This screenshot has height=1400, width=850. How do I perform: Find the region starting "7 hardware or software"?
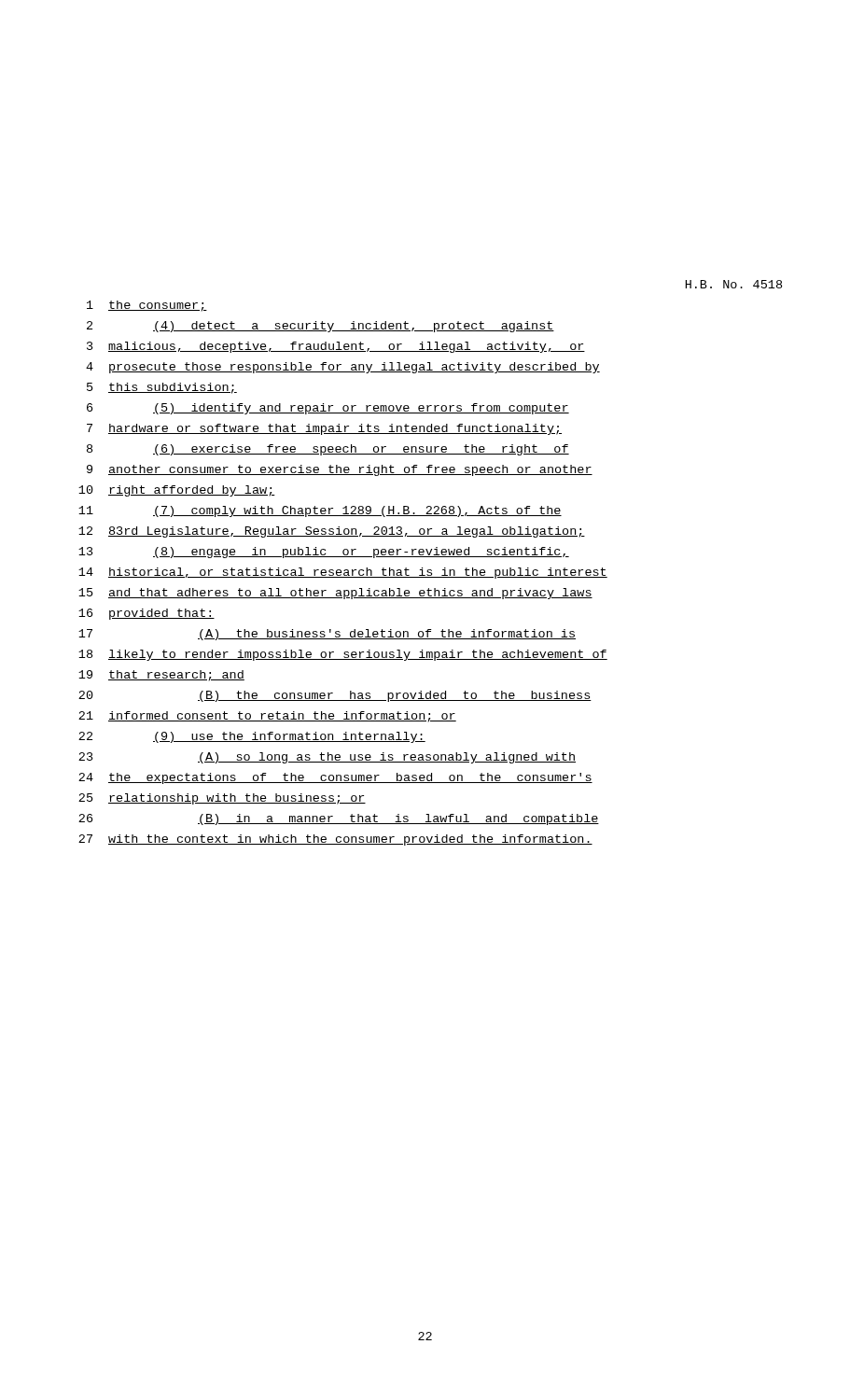tap(425, 429)
